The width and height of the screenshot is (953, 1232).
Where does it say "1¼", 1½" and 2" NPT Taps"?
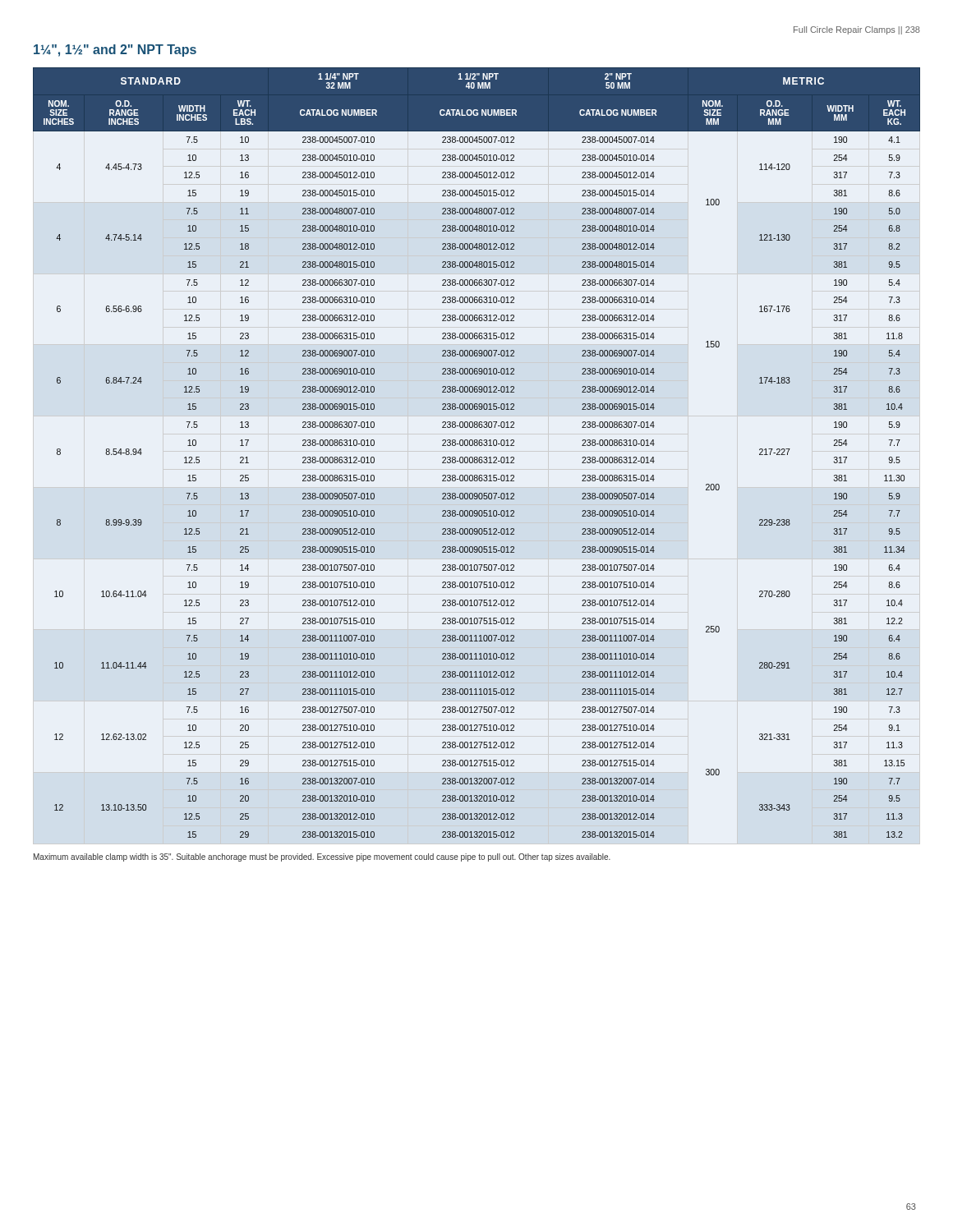pos(115,50)
